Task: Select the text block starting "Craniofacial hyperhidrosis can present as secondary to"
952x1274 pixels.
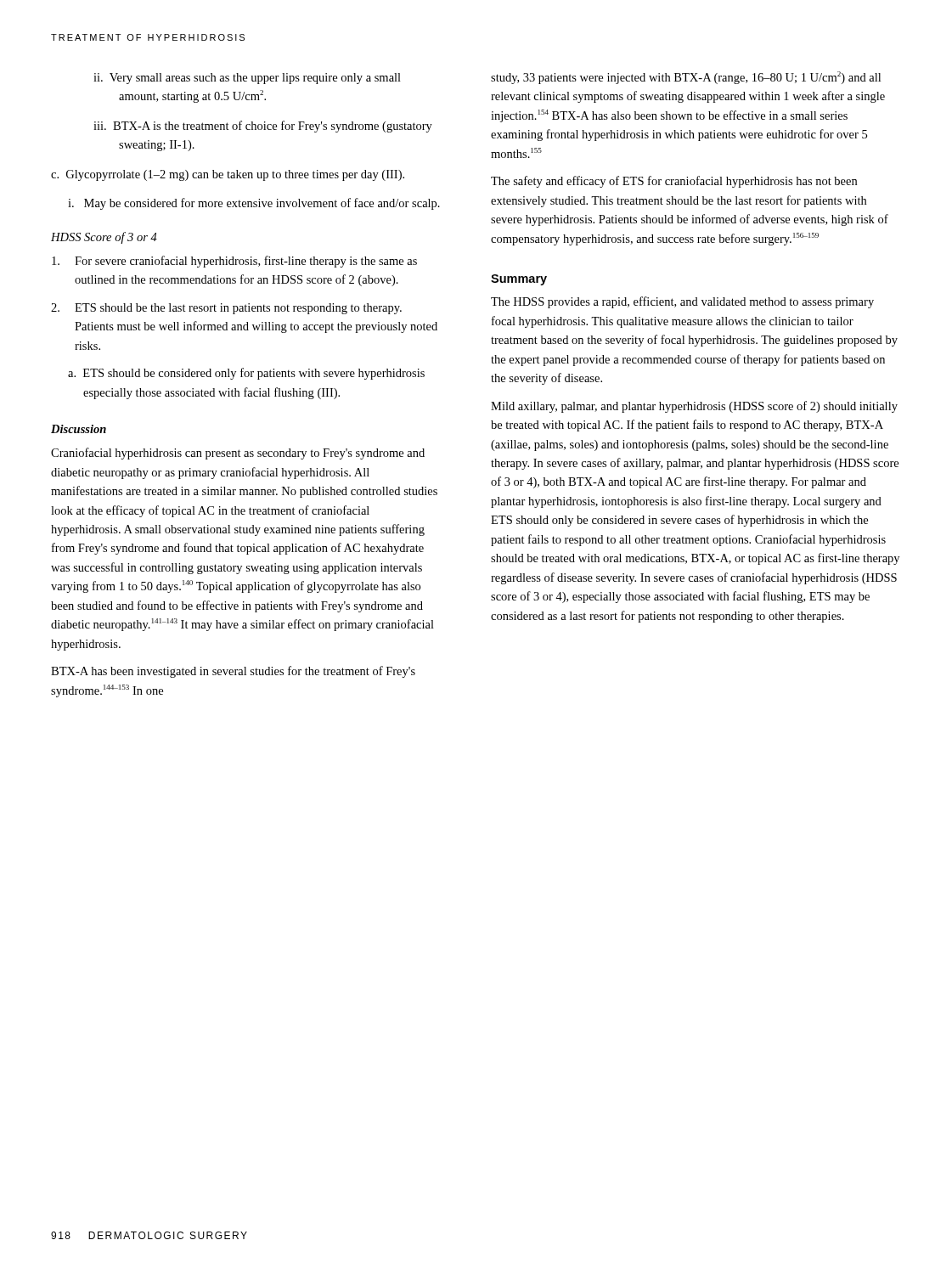Action: [x=246, y=548]
